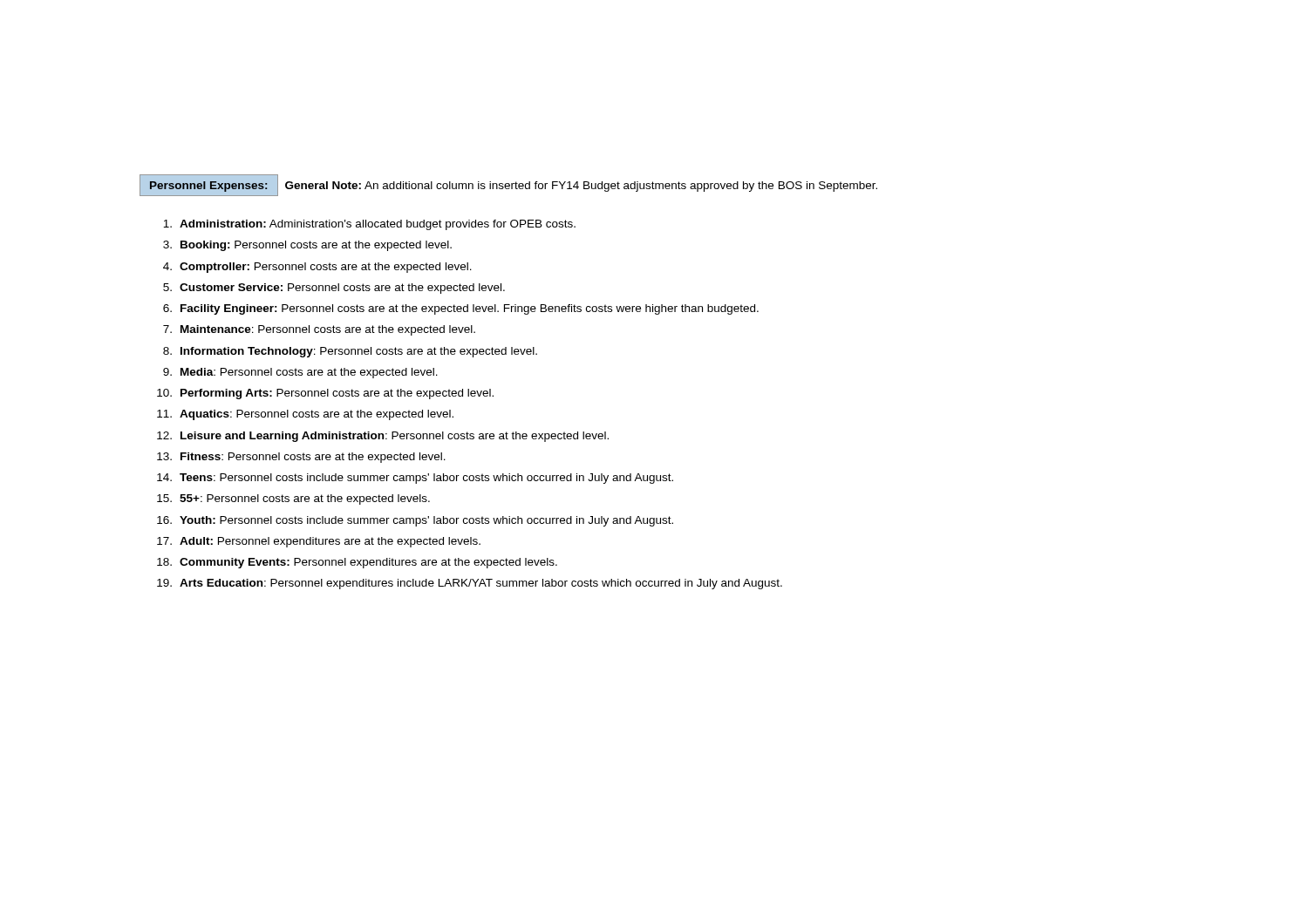The width and height of the screenshot is (1308, 924).
Task: Where is the passage that starts "Administration: Administration's allocated budget"?
Action: 369,225
